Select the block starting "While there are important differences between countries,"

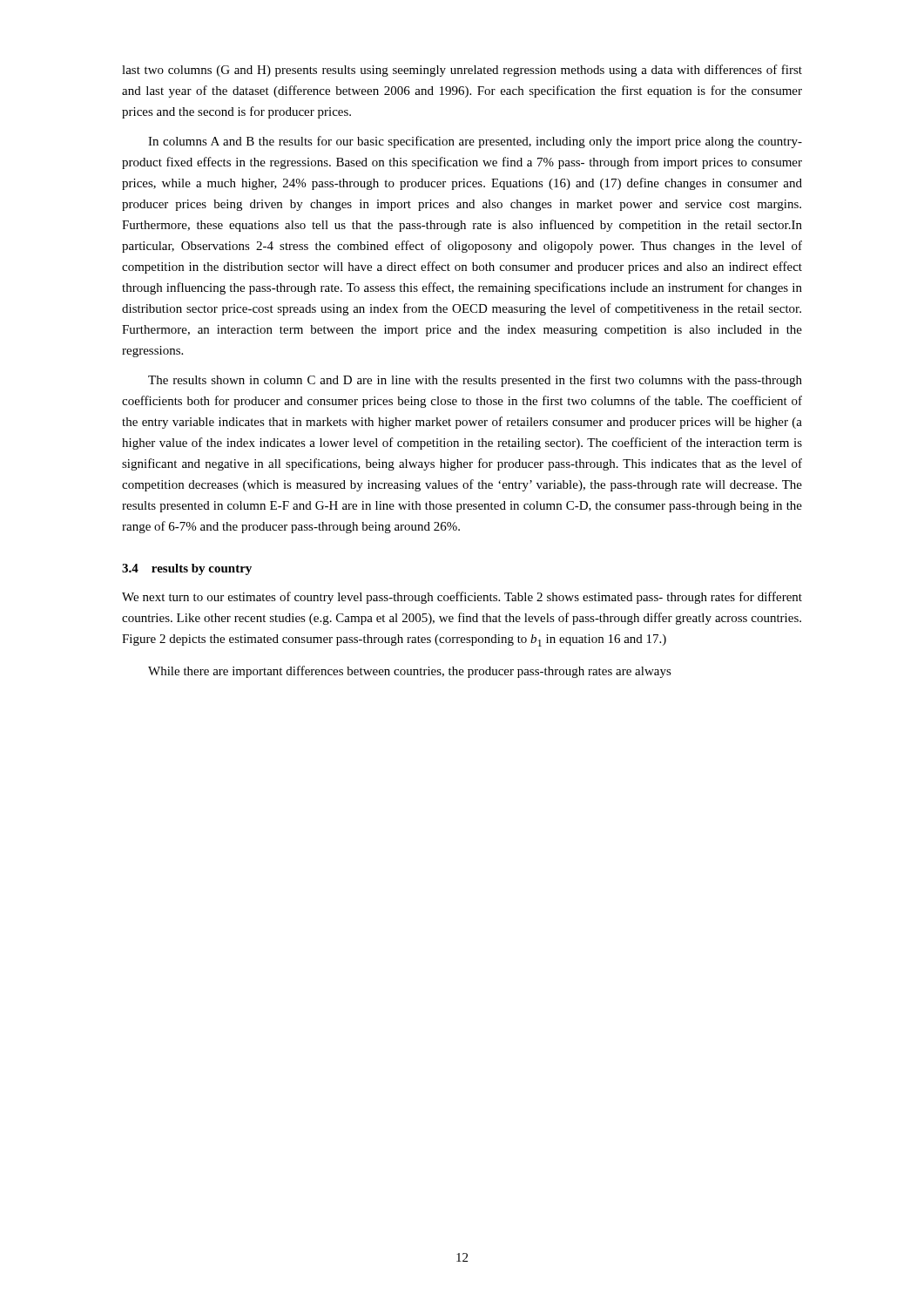coord(462,671)
